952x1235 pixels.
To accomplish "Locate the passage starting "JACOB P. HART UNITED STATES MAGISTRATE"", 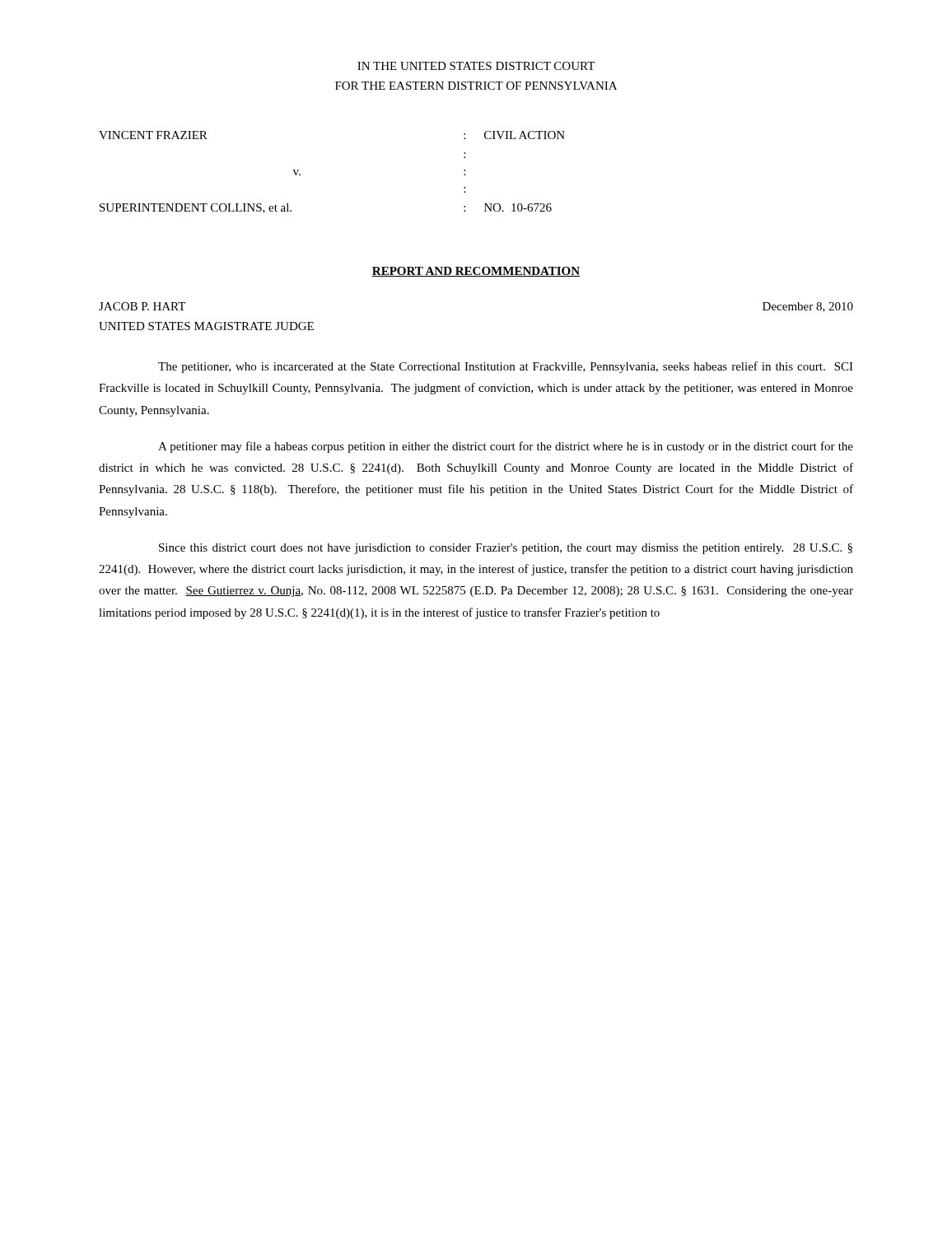I will pyautogui.click(x=145, y=307).
